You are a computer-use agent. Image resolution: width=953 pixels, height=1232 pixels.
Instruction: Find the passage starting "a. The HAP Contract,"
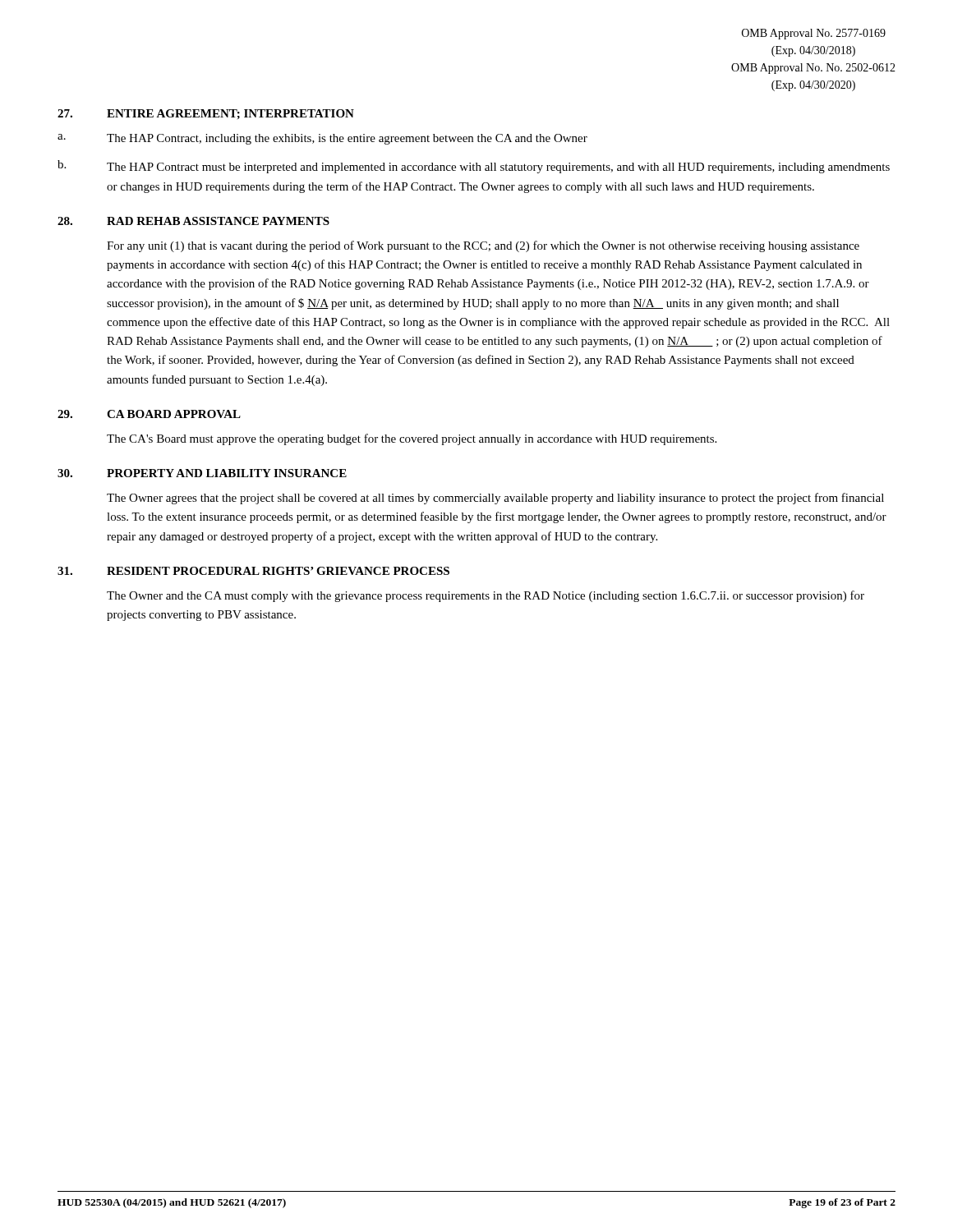pos(476,139)
